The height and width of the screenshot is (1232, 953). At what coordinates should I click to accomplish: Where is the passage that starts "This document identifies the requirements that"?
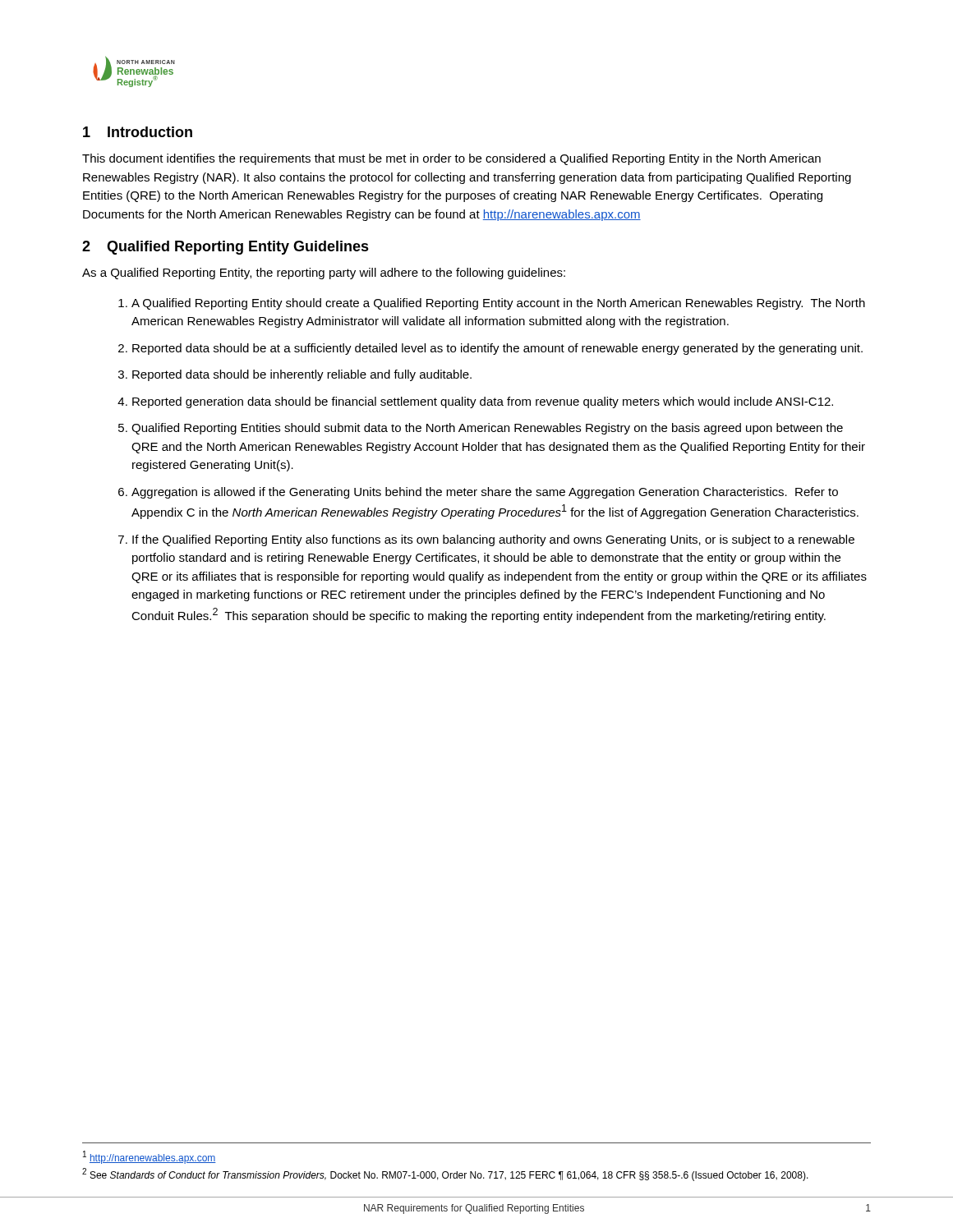click(x=476, y=186)
